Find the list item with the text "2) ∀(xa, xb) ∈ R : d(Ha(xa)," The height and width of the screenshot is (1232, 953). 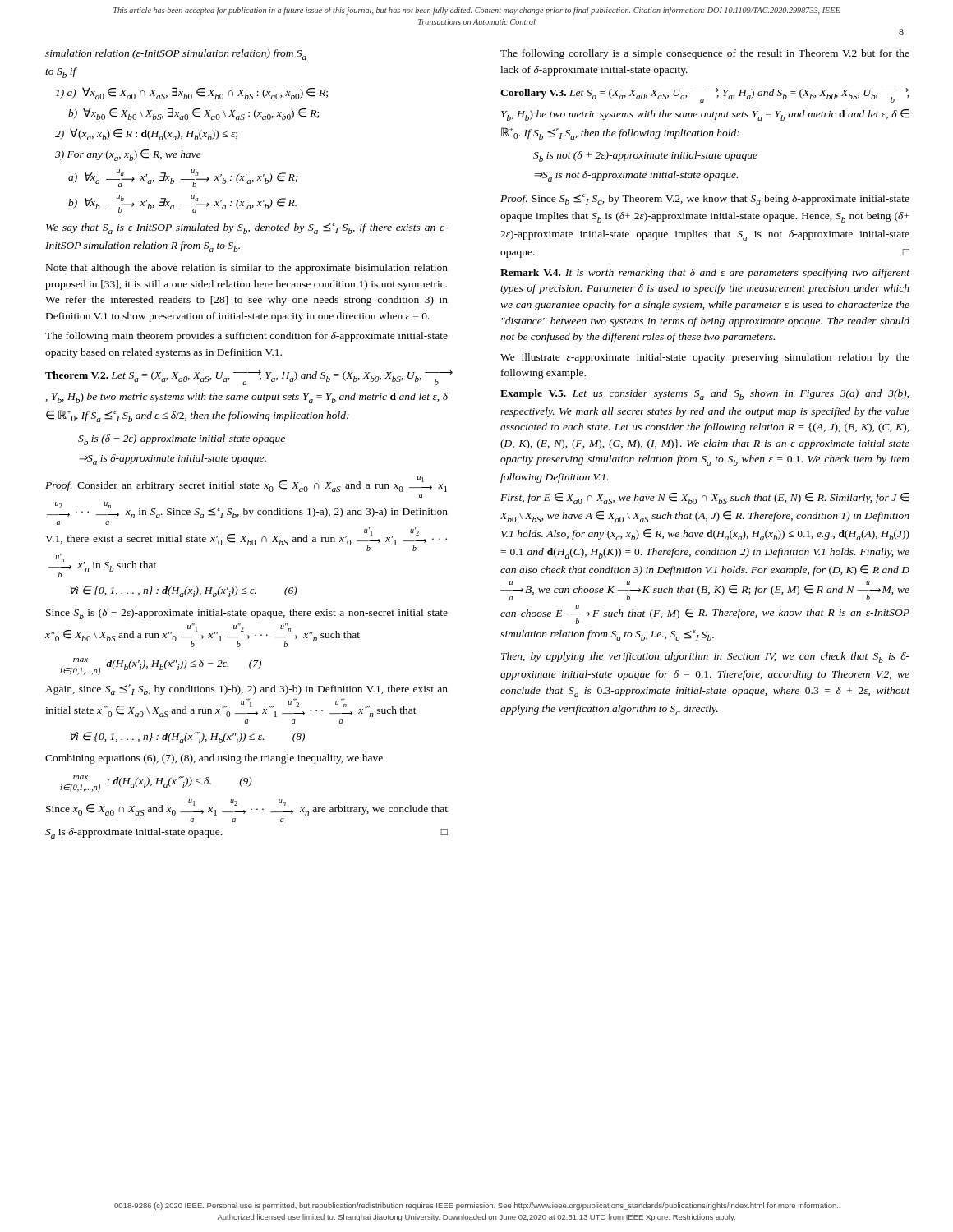pyautogui.click(x=147, y=135)
